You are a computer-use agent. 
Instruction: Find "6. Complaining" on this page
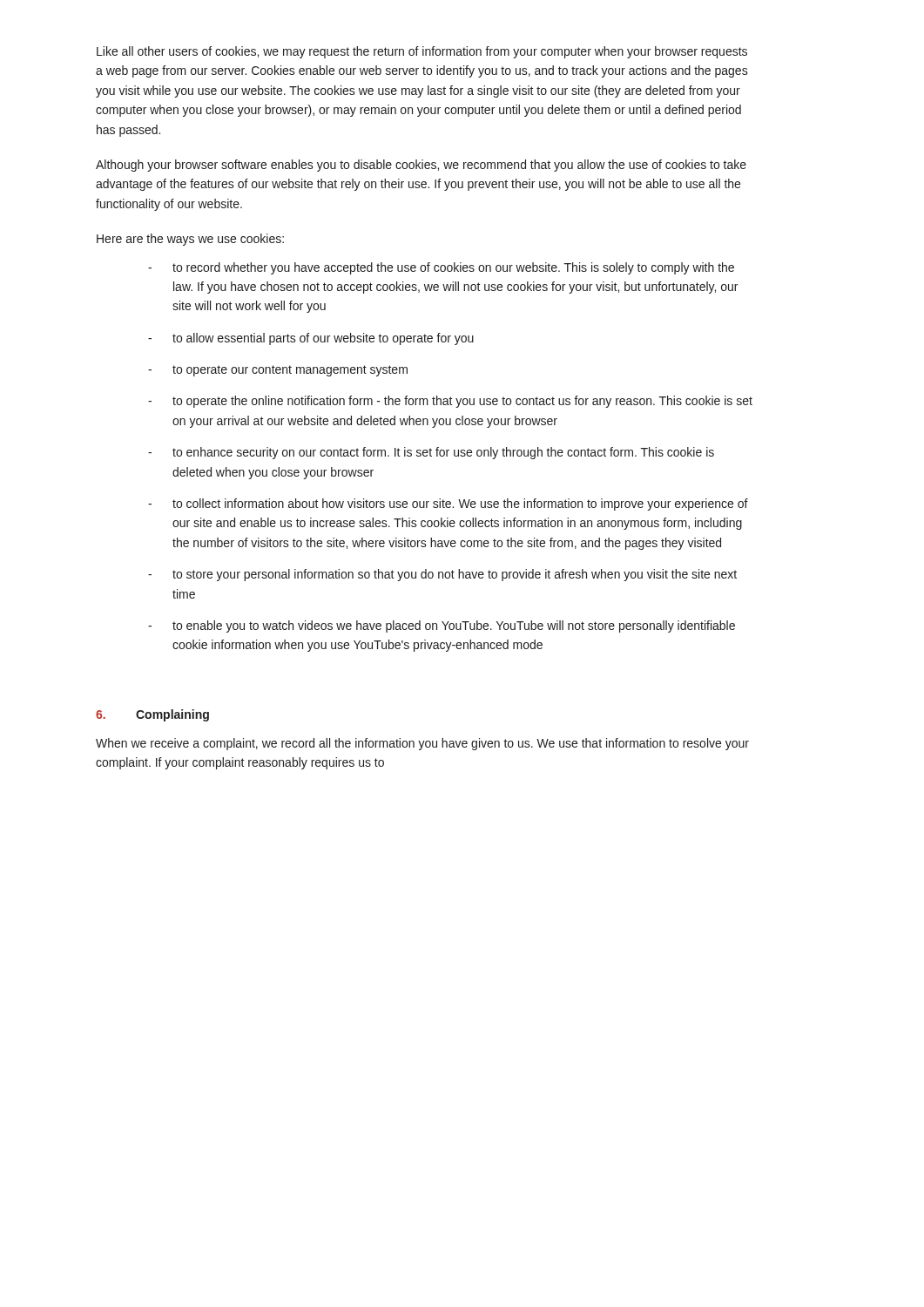(x=153, y=714)
